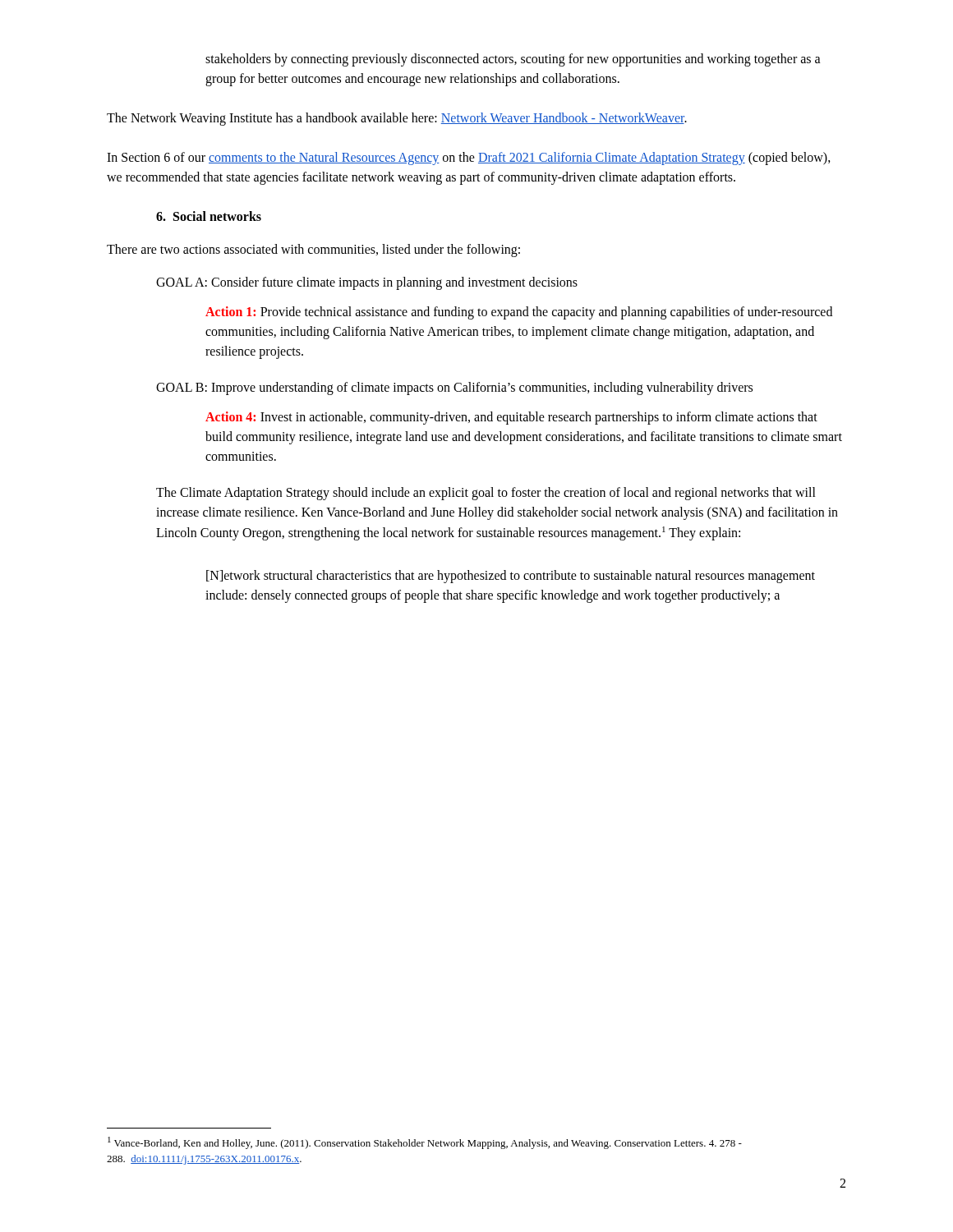Point to the block beginning "The Climate Adaptation Strategy should include"
953x1232 pixels.
click(x=497, y=513)
